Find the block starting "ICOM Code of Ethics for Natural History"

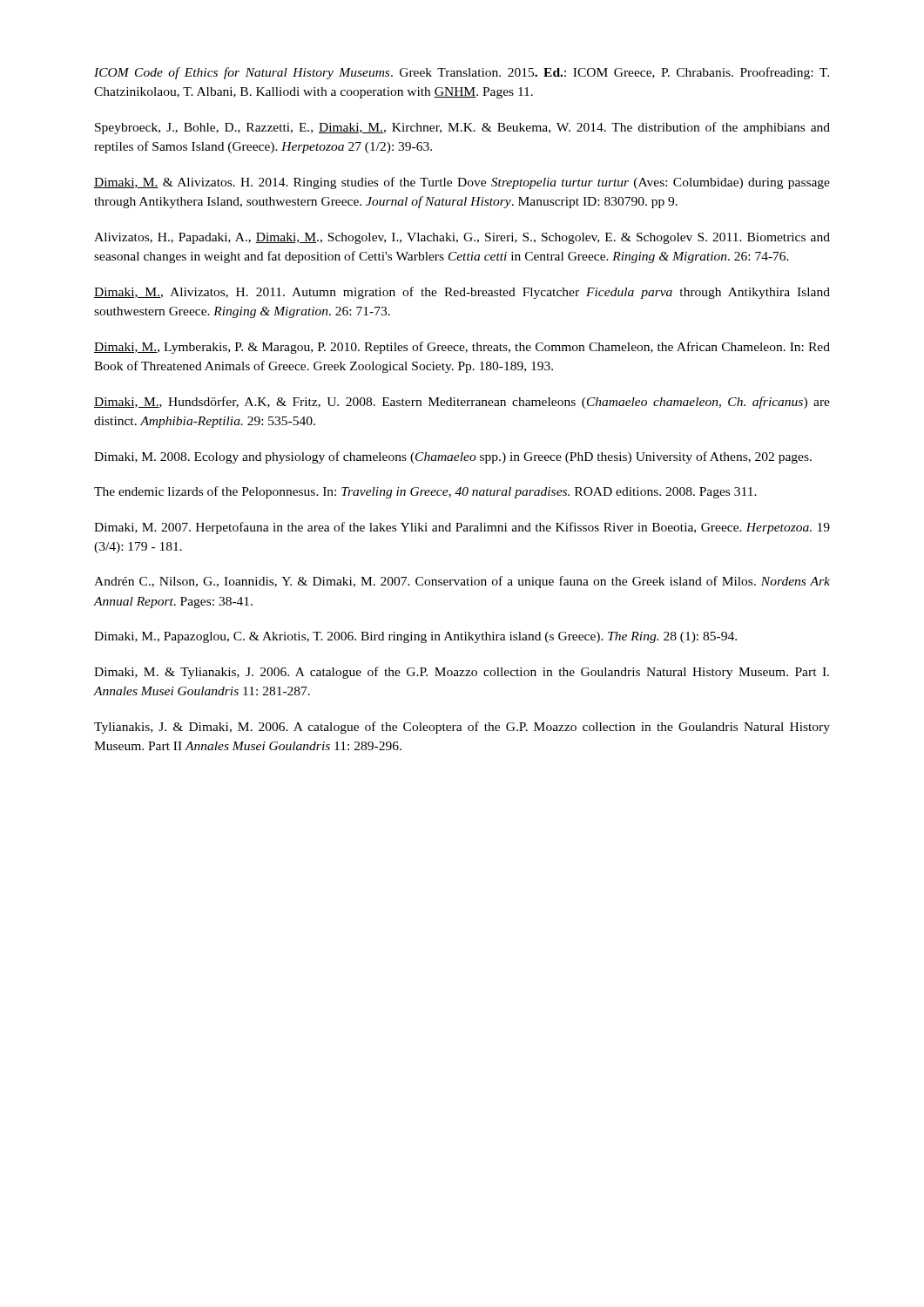[x=462, y=82]
